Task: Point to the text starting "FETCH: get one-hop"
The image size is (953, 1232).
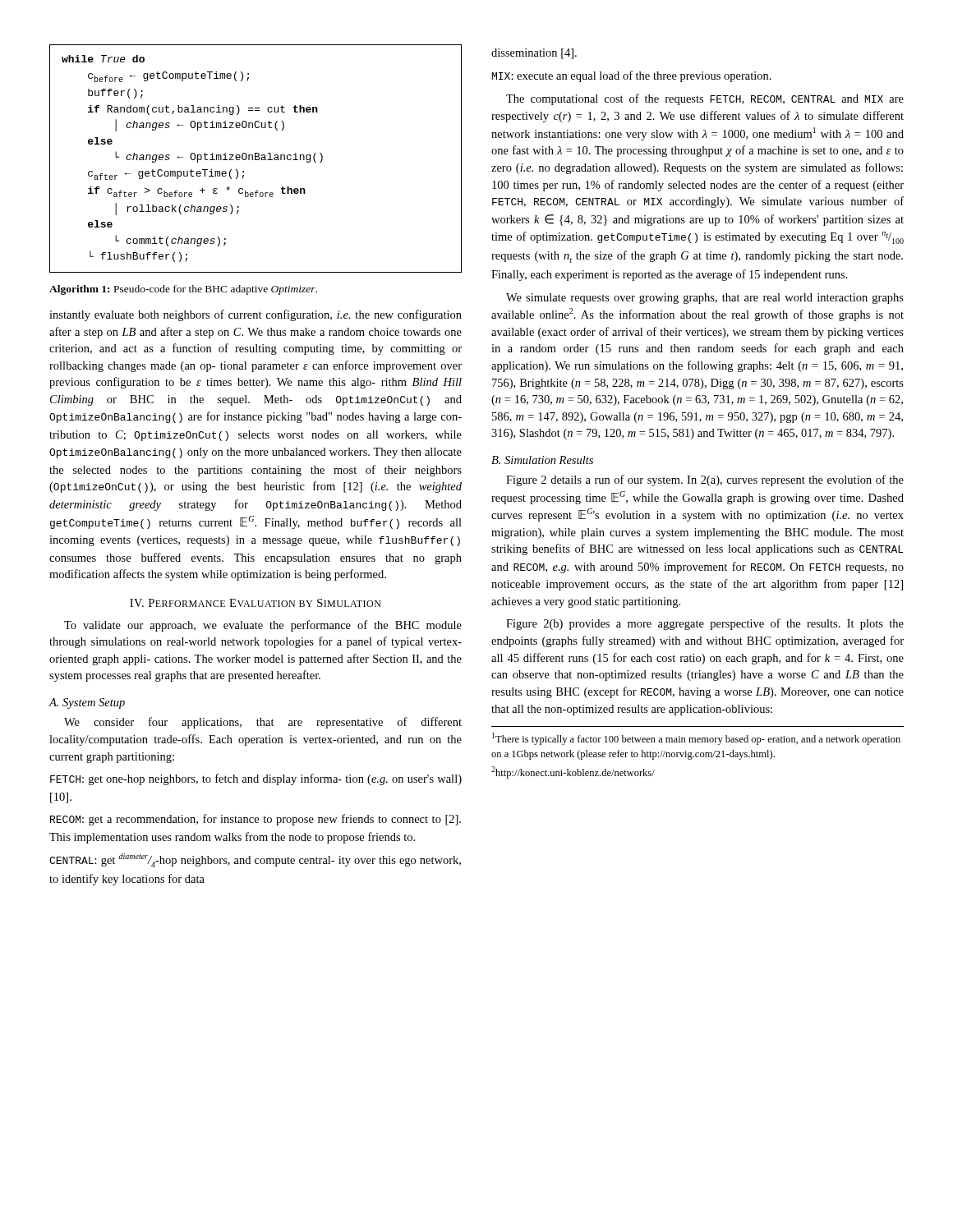Action: [255, 788]
